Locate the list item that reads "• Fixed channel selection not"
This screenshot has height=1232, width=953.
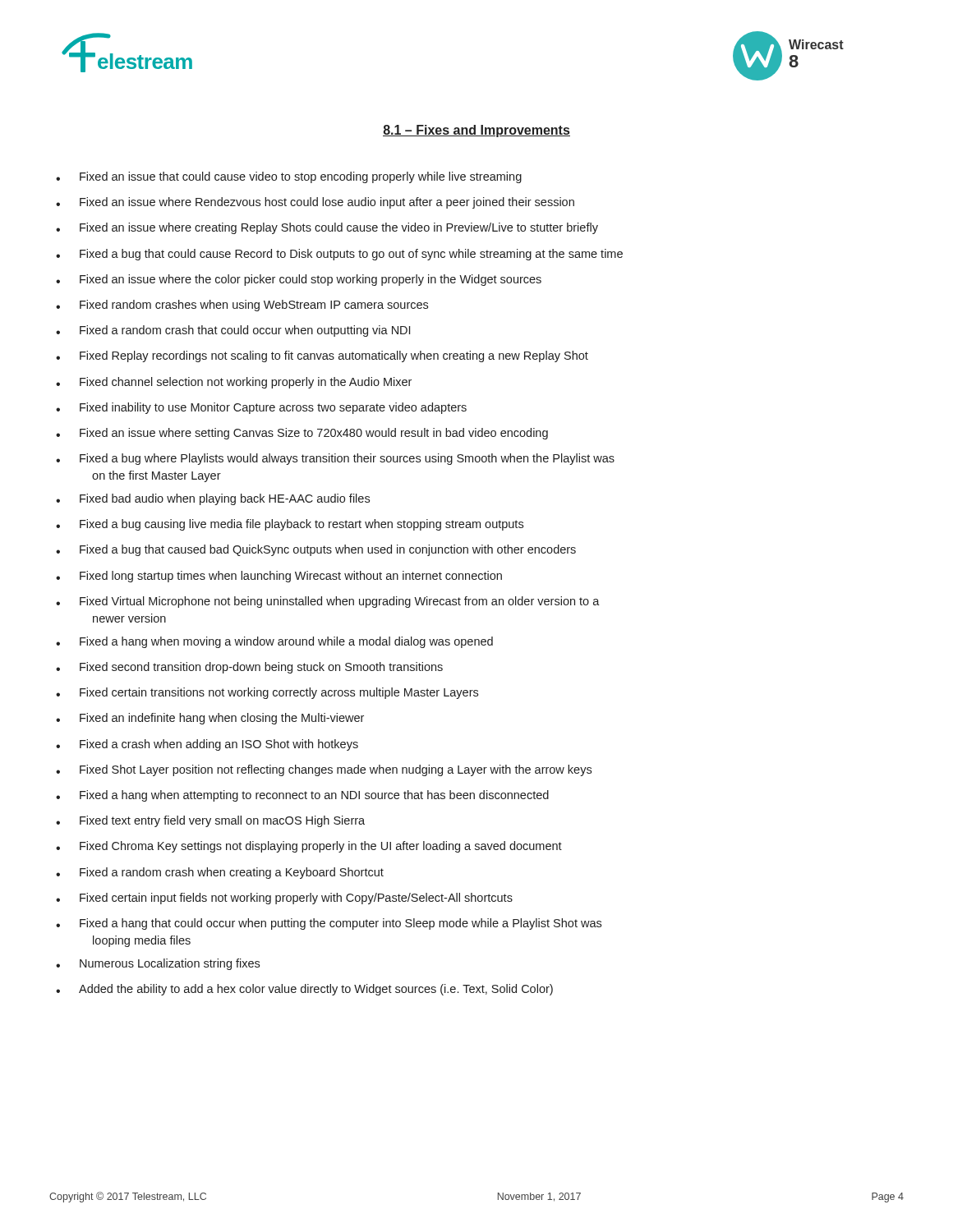[231, 383]
